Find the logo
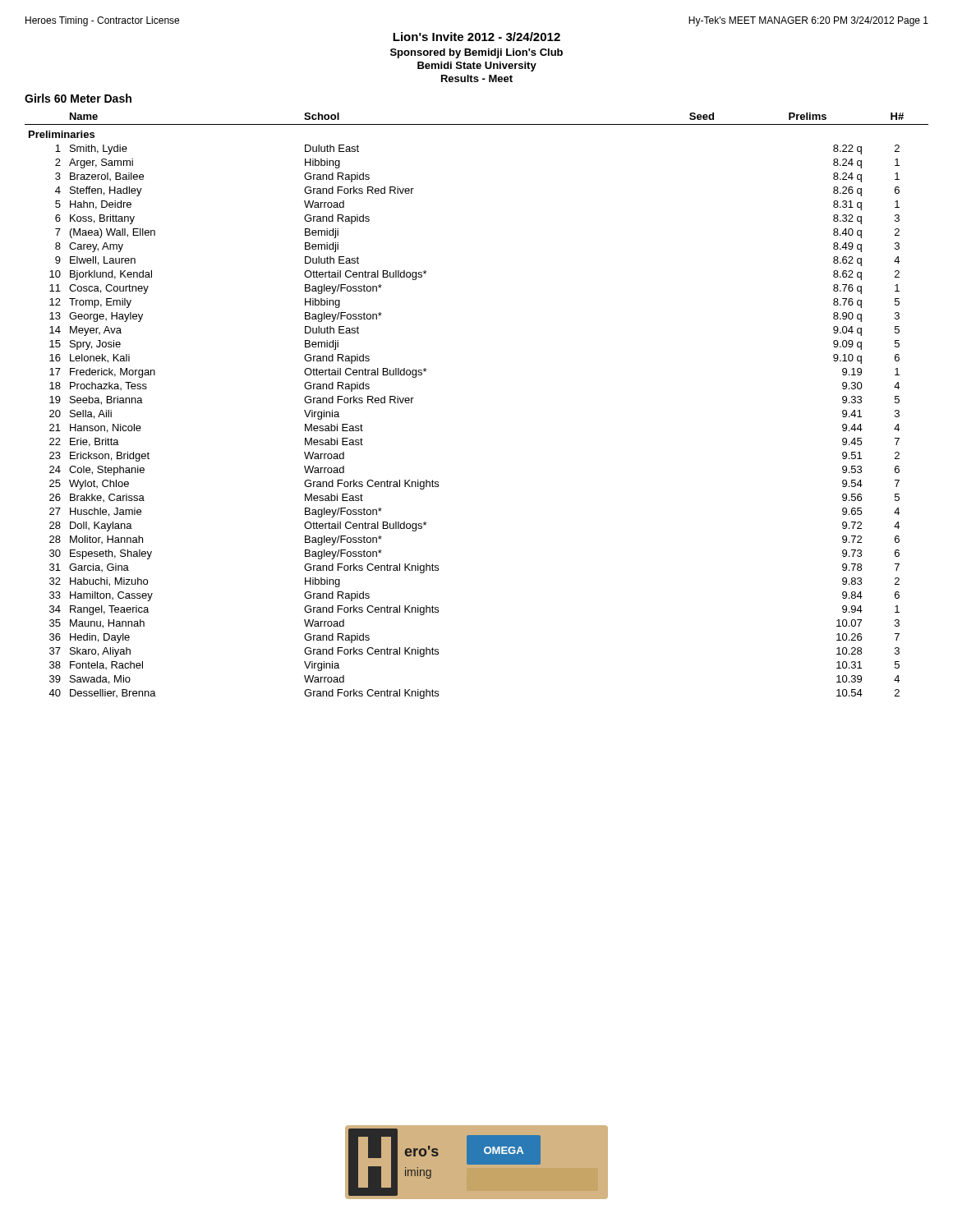Viewport: 953px width, 1232px height. (476, 1162)
